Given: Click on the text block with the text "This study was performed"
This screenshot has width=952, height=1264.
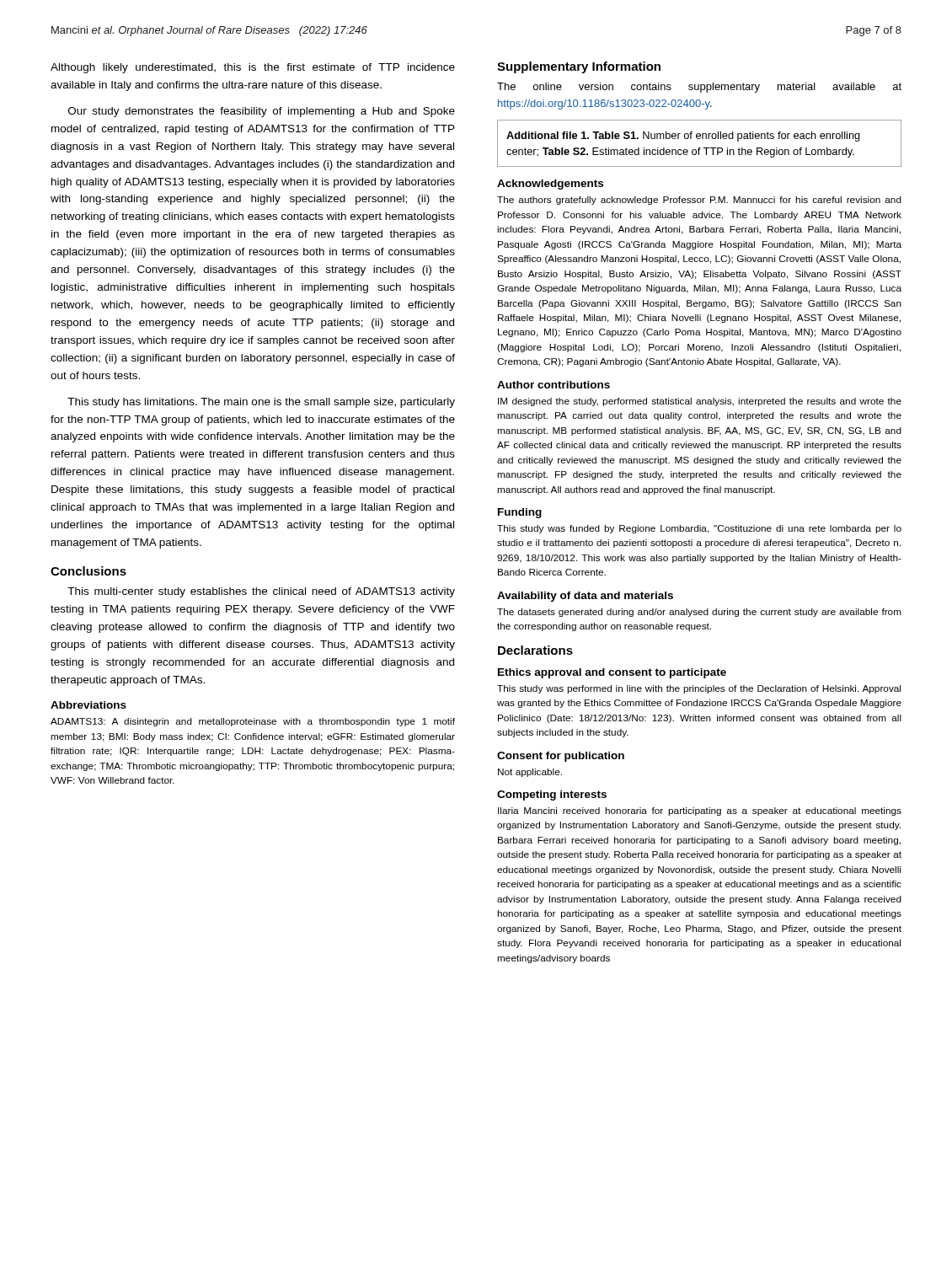Looking at the screenshot, I should 699,711.
